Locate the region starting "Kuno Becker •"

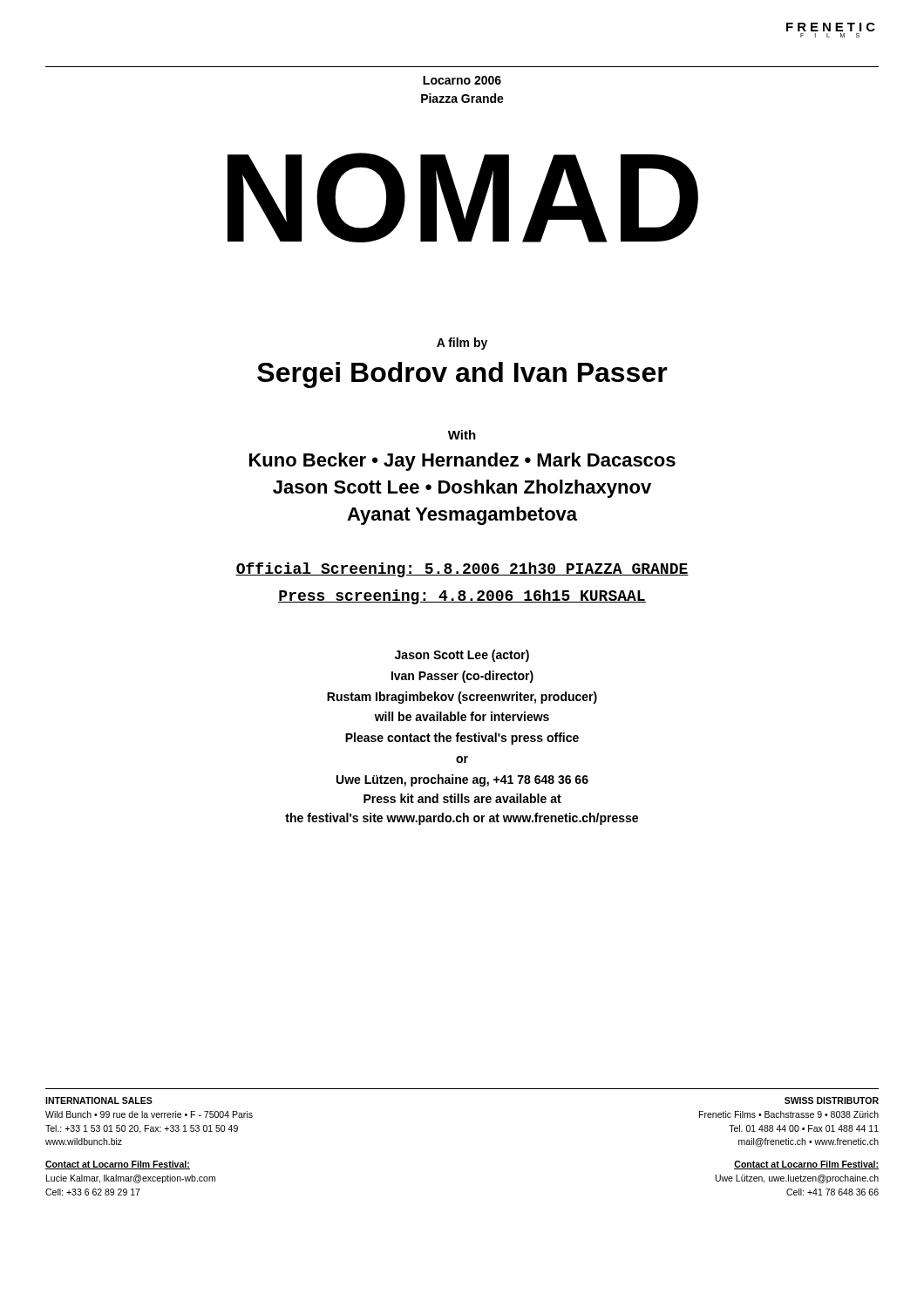(462, 488)
